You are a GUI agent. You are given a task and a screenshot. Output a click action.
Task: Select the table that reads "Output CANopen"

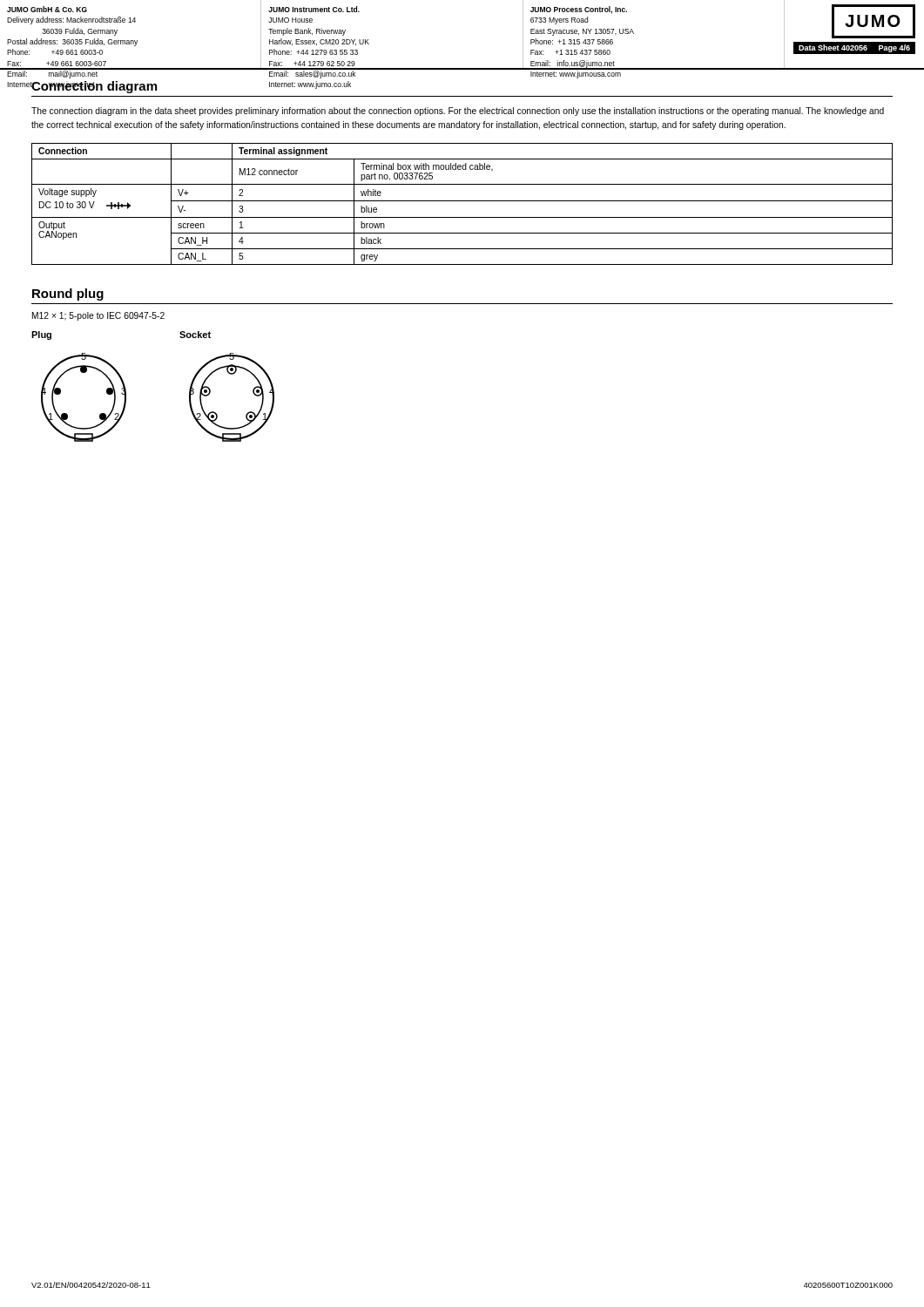point(462,204)
